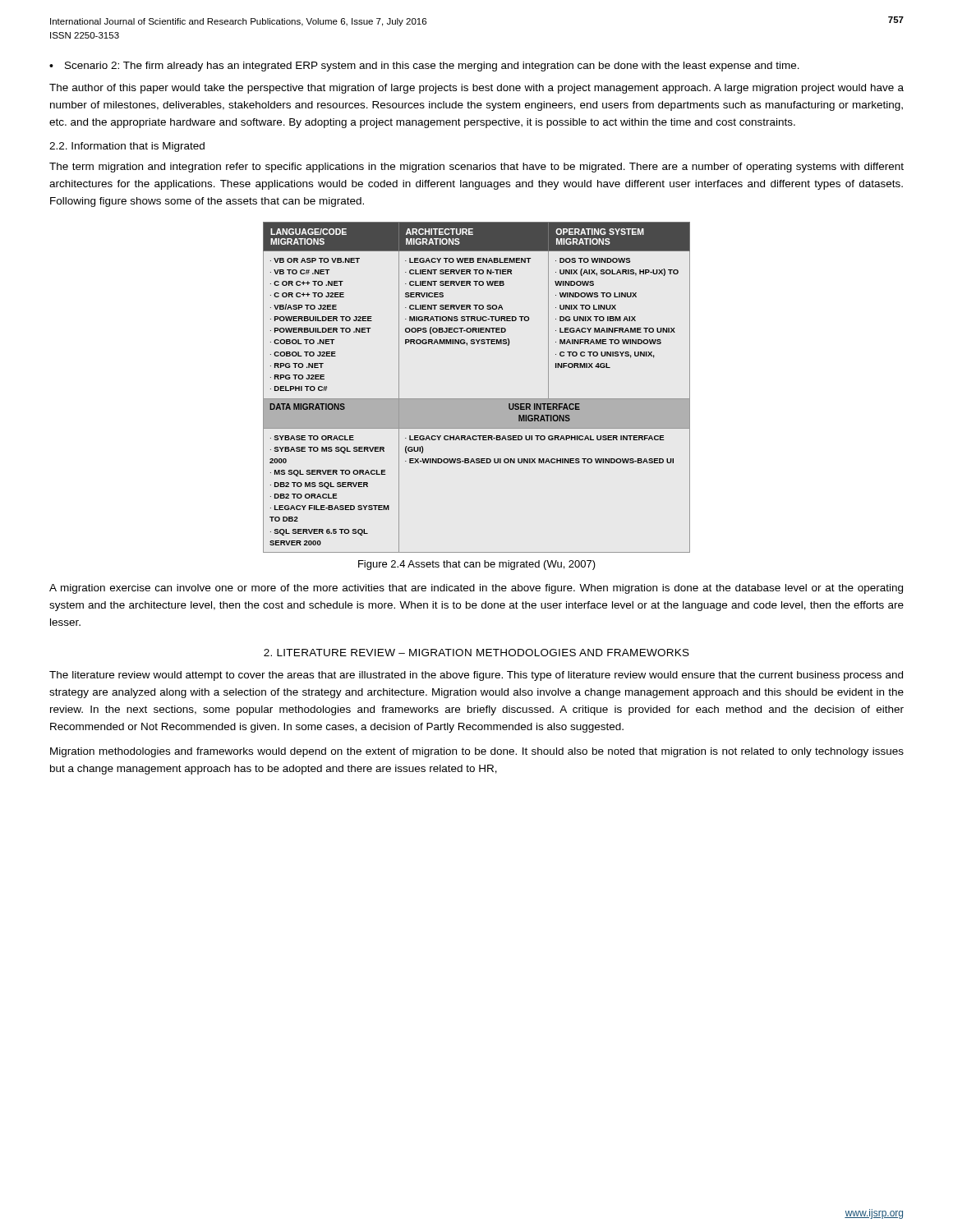953x1232 pixels.
Task: Select the block starting "2.2. Information that is Migrated"
Action: (127, 146)
